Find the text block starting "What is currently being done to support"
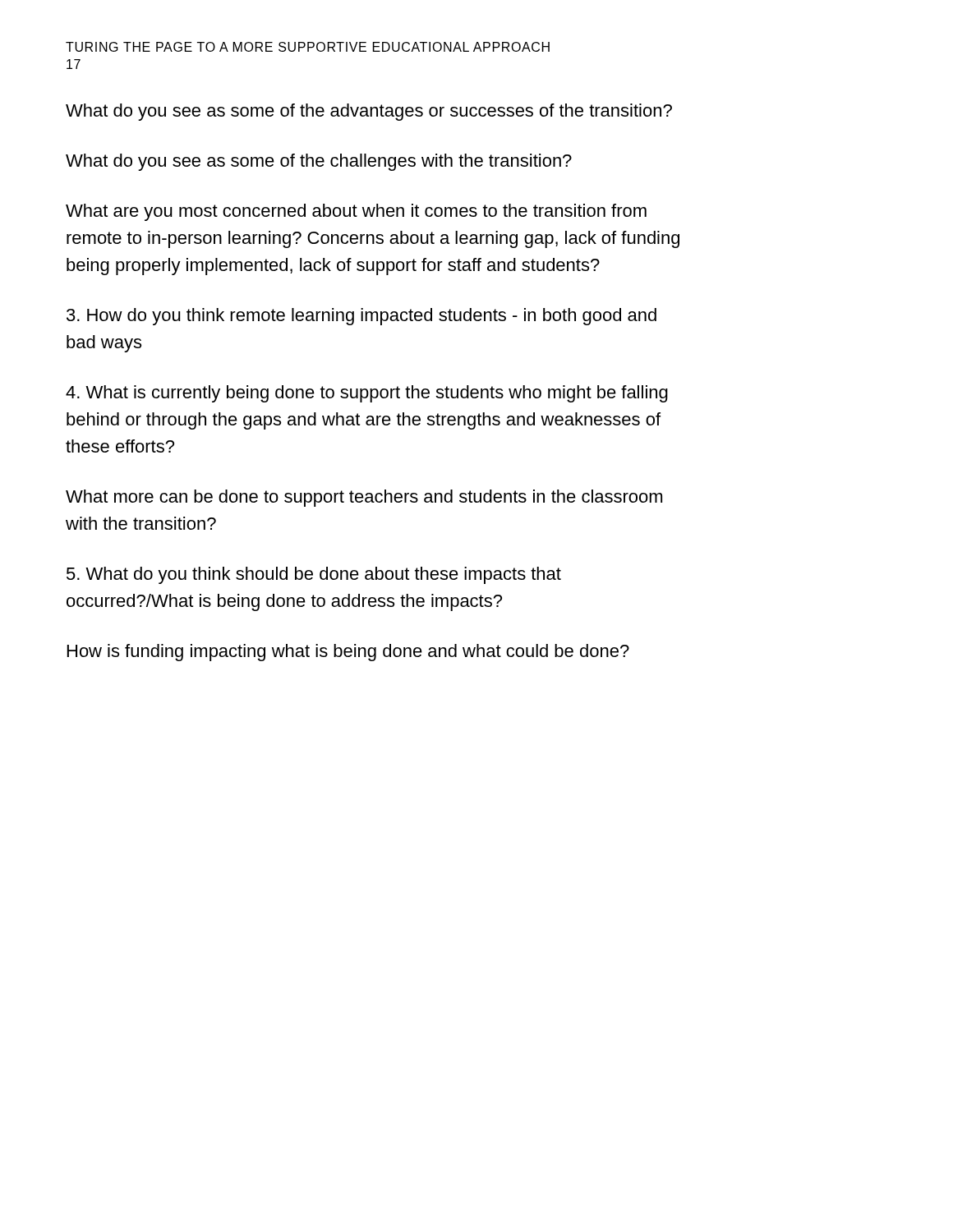 (x=367, y=419)
